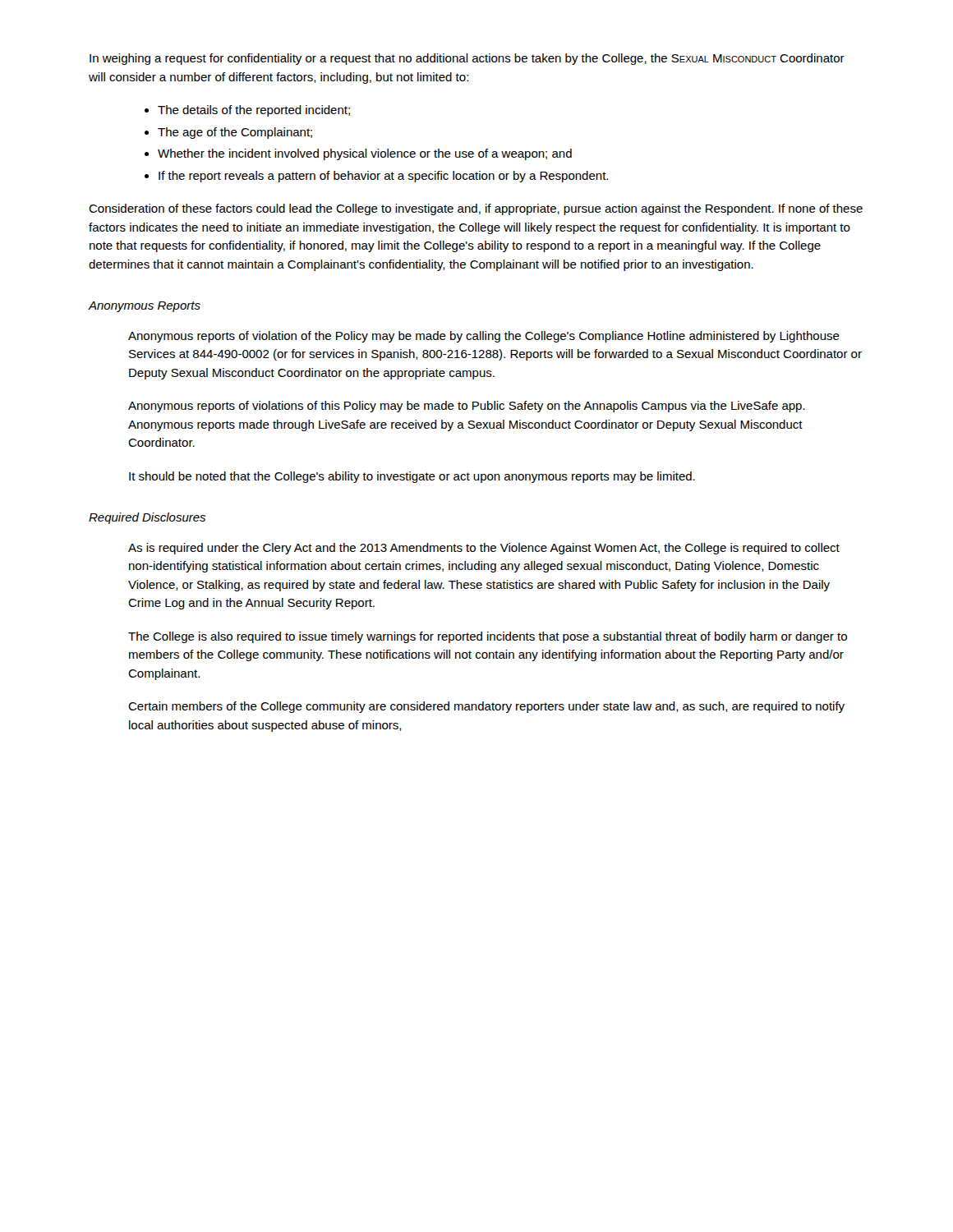Select the element starting "If the report reveals a pattern of"
The image size is (953, 1232).
pyautogui.click(x=496, y=176)
